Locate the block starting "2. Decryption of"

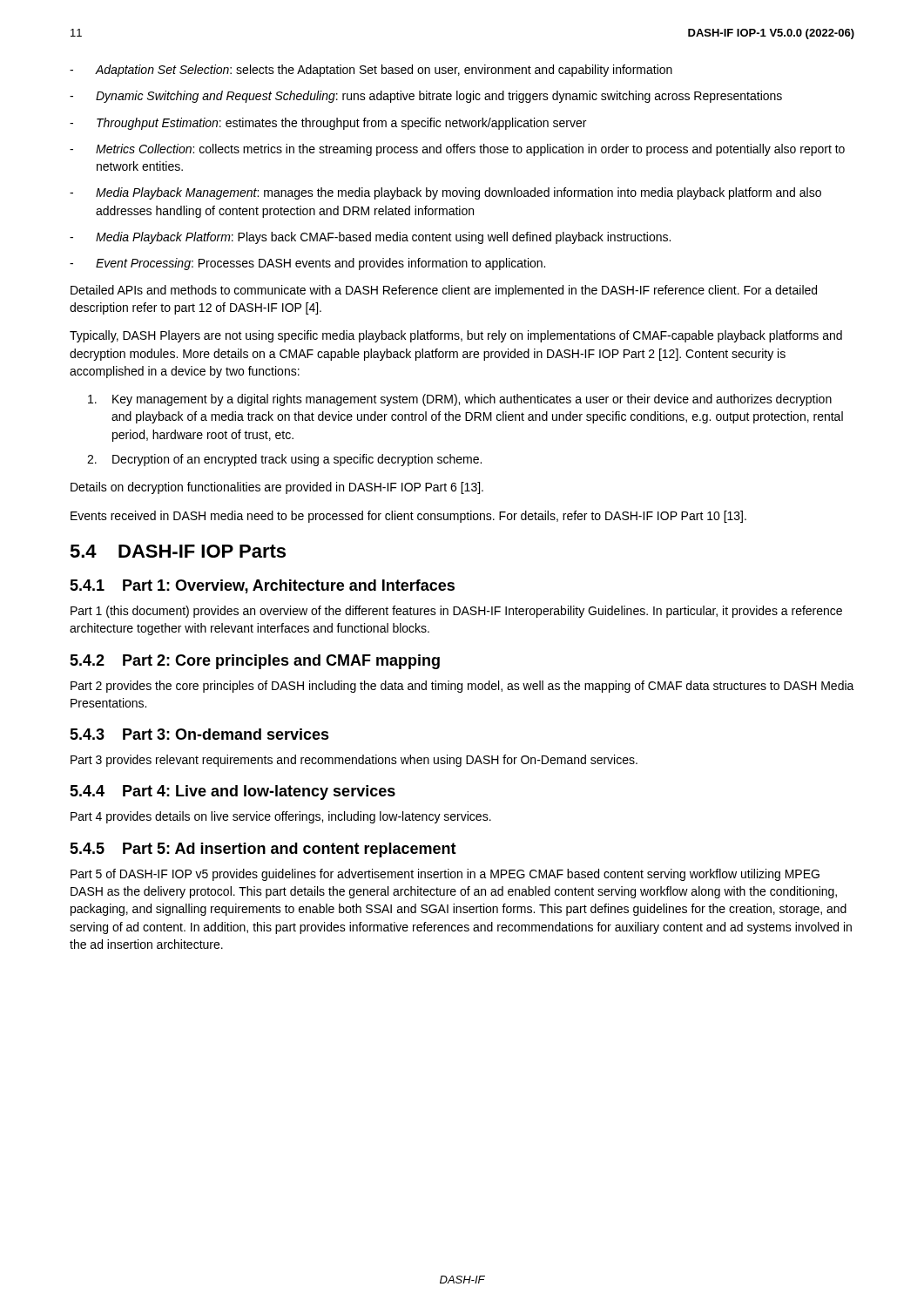471,459
